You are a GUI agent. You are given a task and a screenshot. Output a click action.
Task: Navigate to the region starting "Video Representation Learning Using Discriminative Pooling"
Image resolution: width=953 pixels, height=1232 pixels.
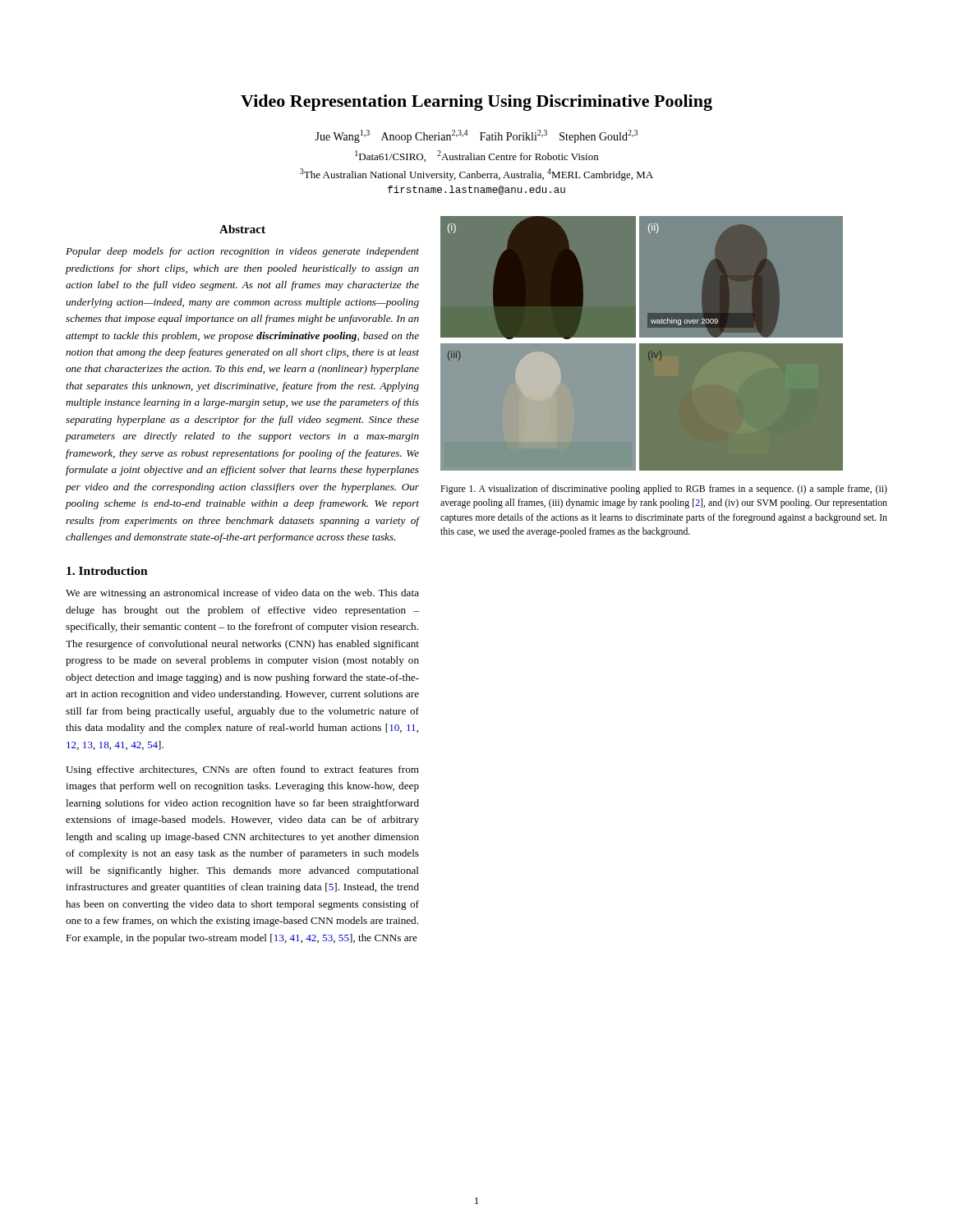tap(476, 101)
